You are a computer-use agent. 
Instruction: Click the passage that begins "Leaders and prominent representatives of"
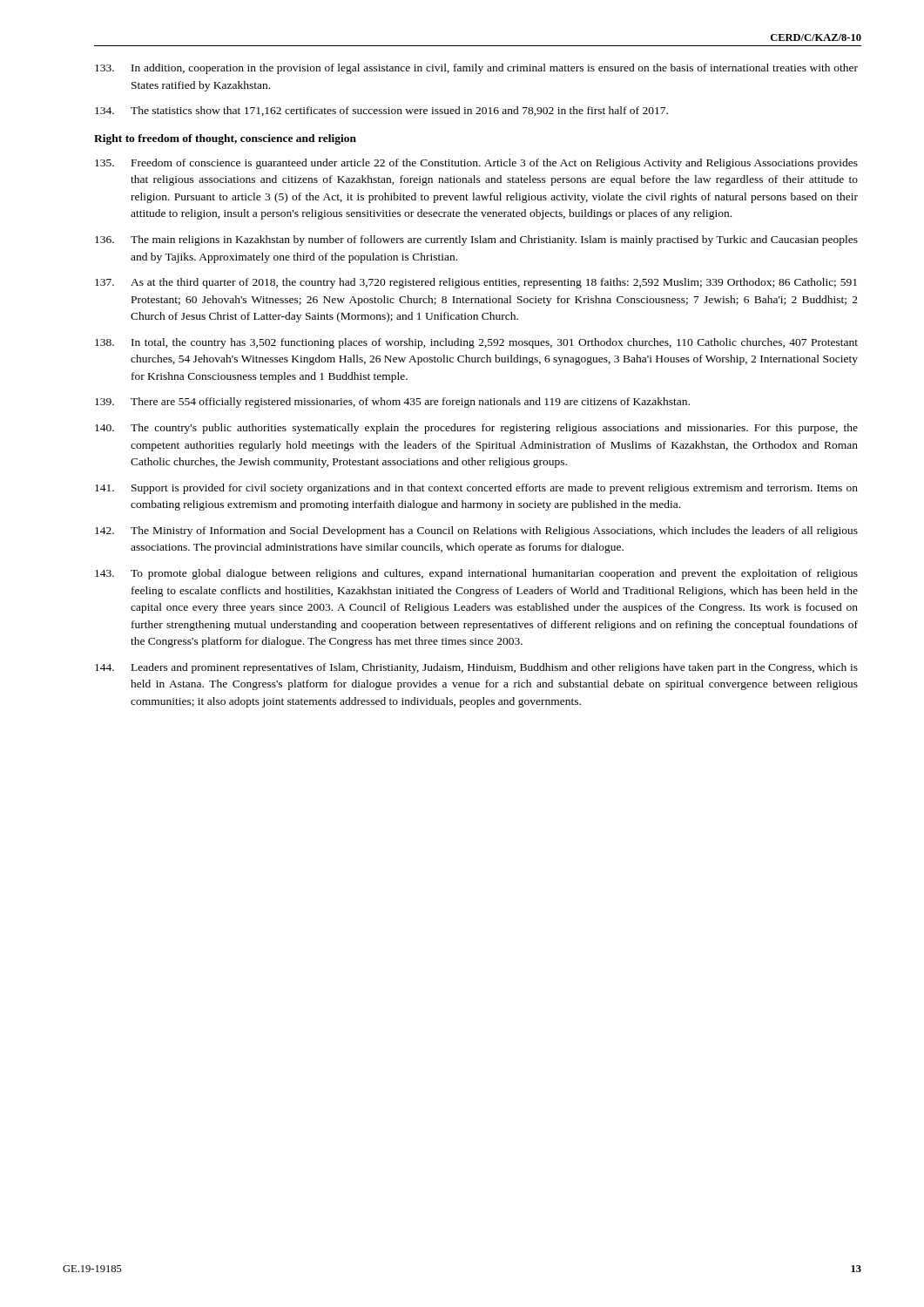[x=476, y=684]
